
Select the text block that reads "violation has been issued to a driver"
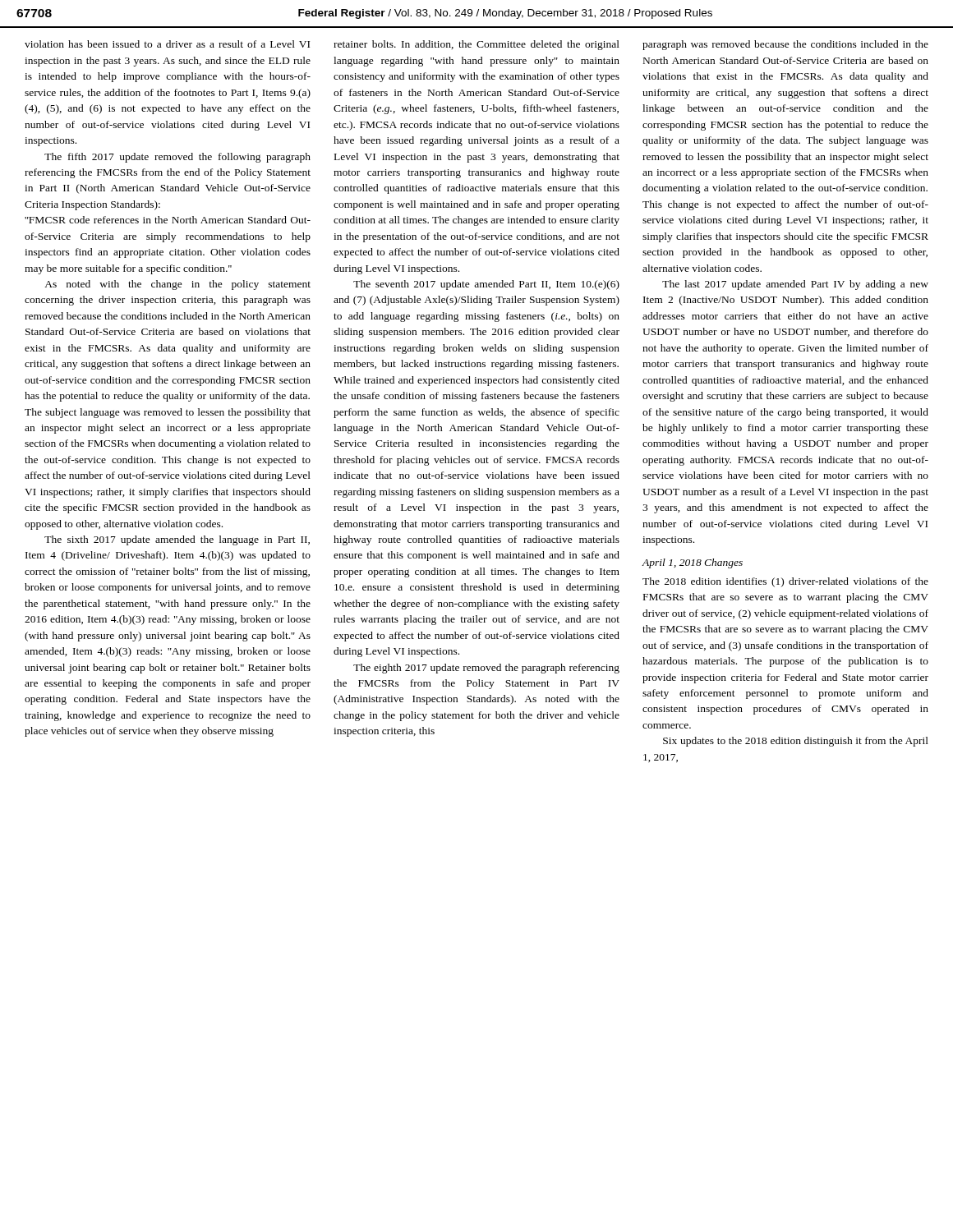click(x=168, y=388)
